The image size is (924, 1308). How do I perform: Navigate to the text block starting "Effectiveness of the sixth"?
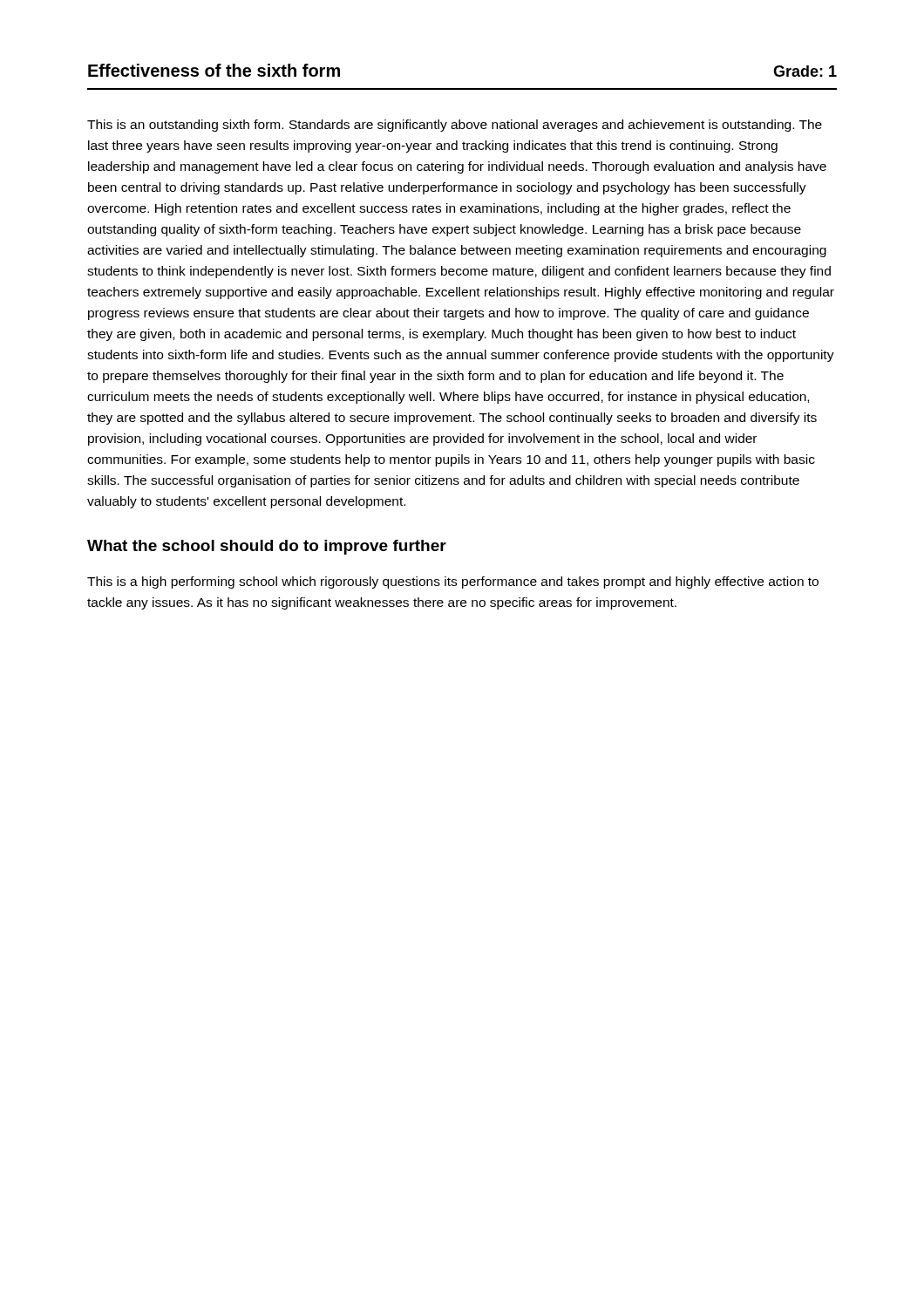pos(214,71)
